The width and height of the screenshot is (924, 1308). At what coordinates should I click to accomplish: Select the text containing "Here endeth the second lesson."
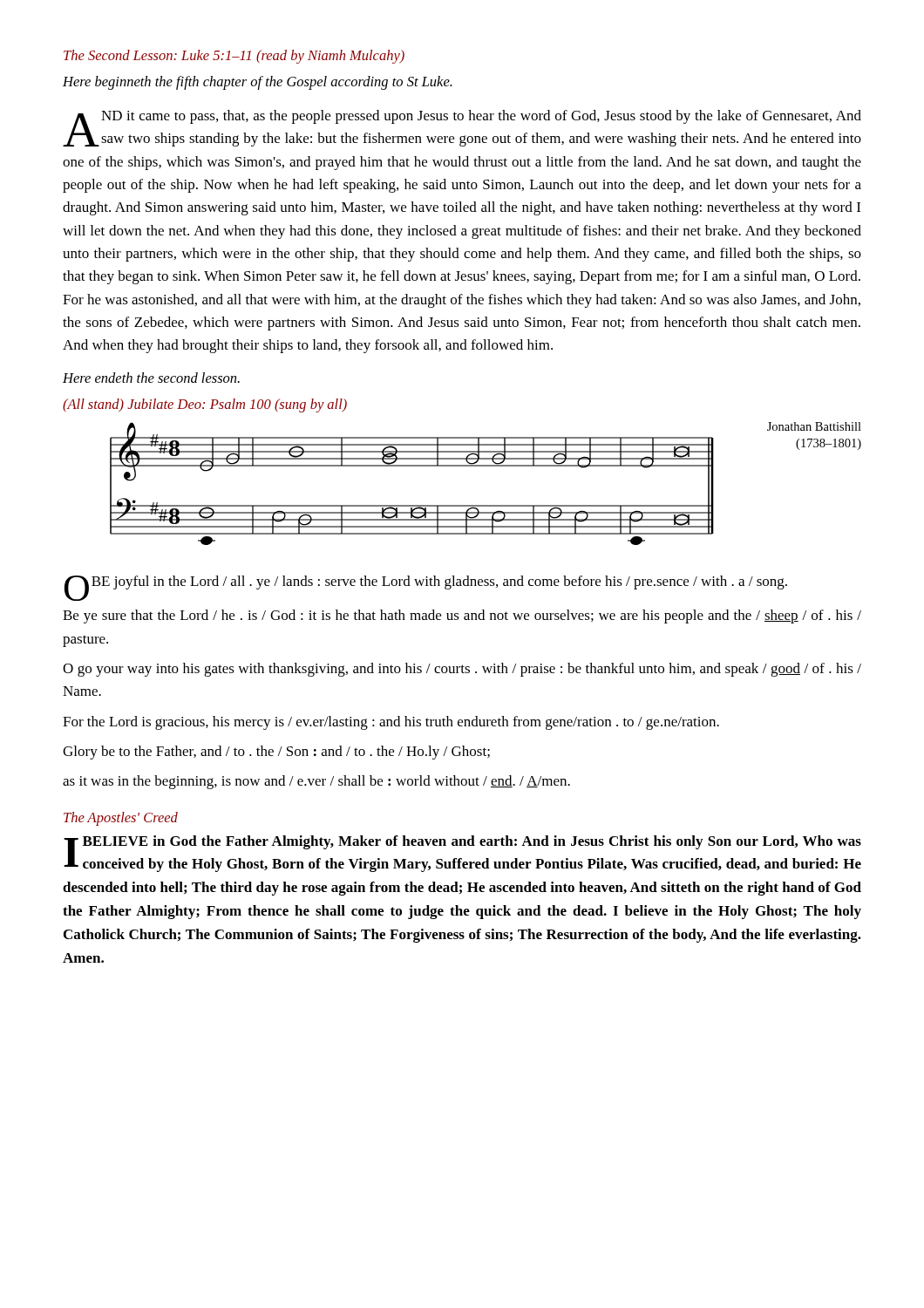pos(152,378)
